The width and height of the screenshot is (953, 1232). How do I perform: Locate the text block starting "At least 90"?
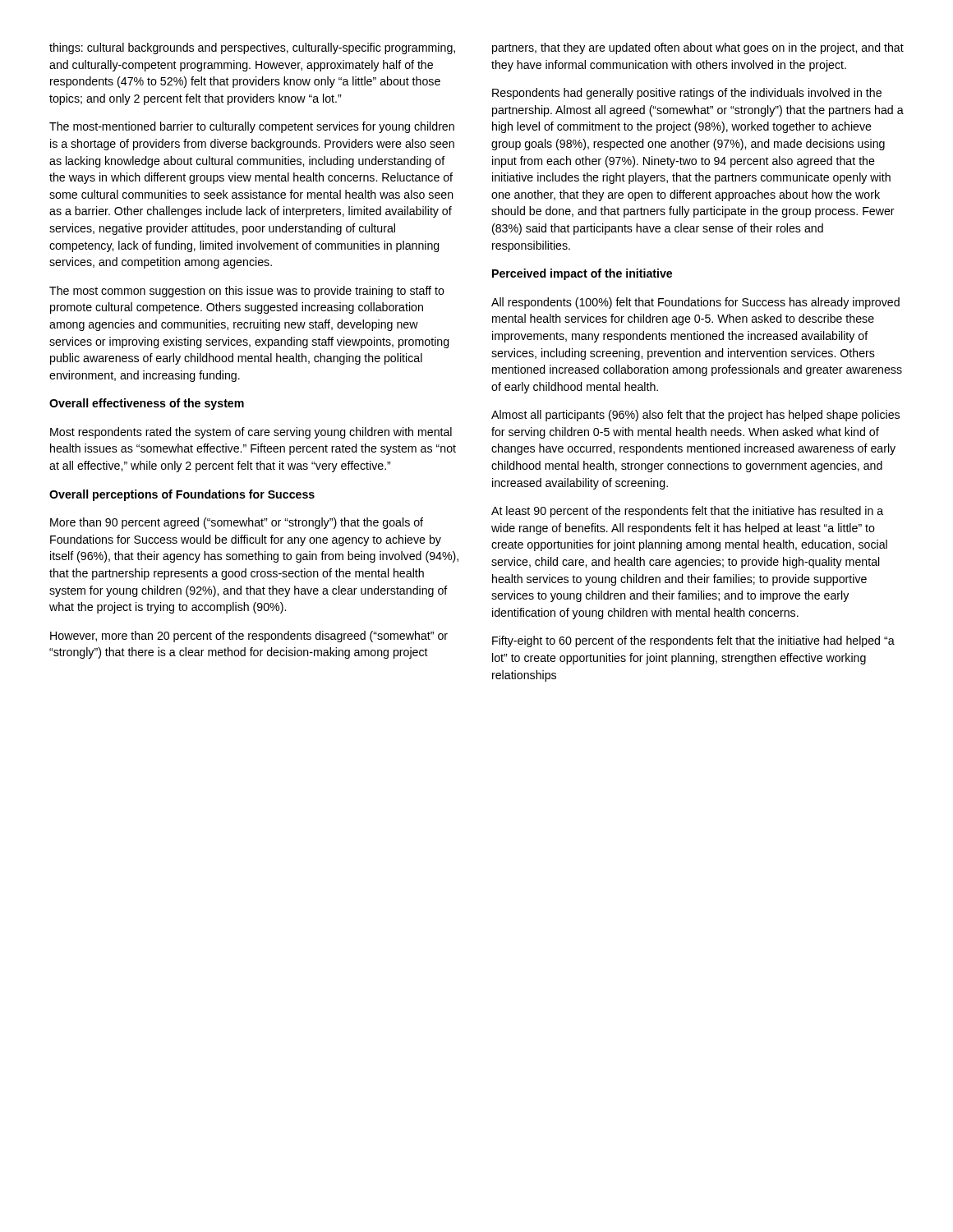pos(698,562)
